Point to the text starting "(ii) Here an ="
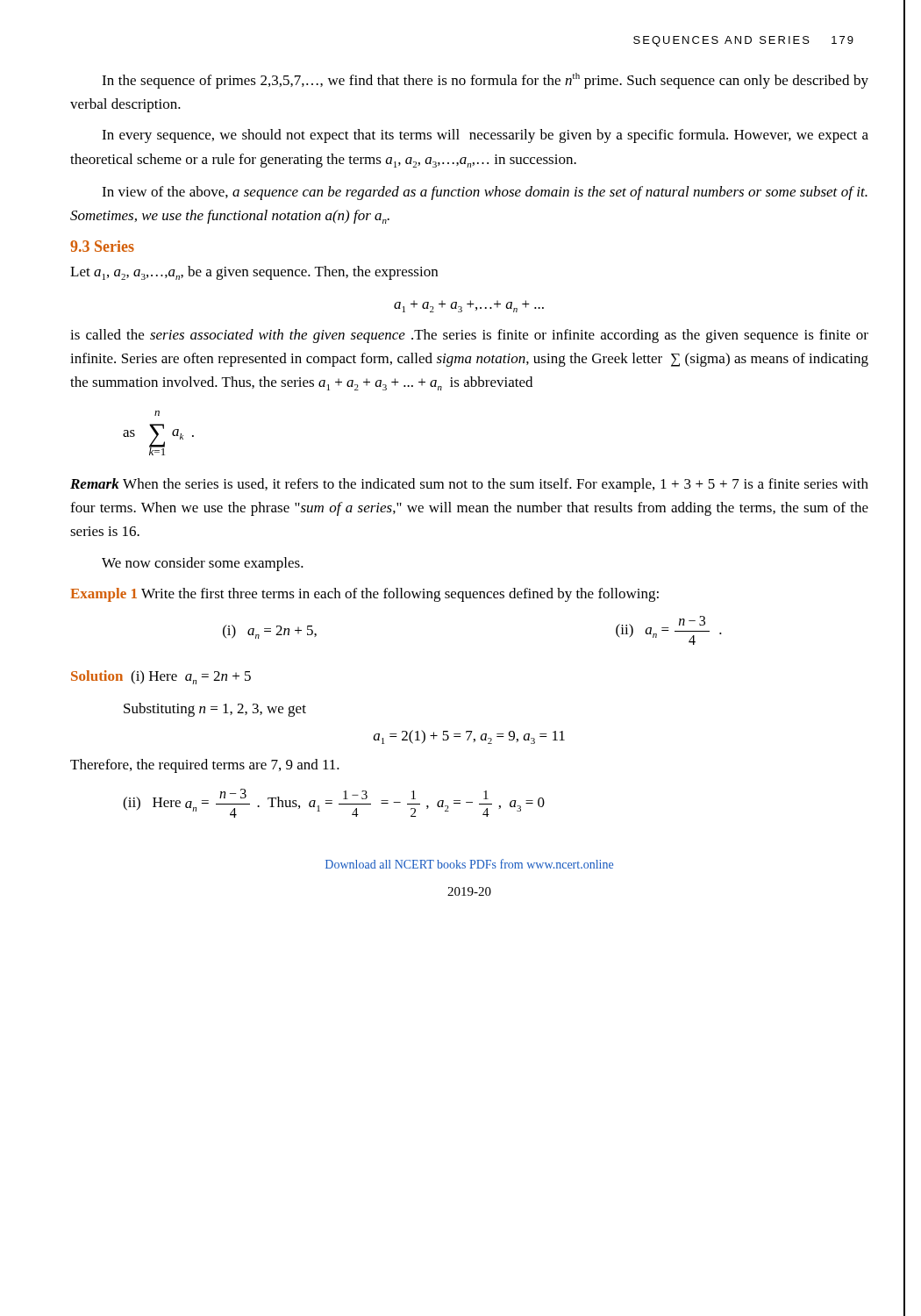 334,804
